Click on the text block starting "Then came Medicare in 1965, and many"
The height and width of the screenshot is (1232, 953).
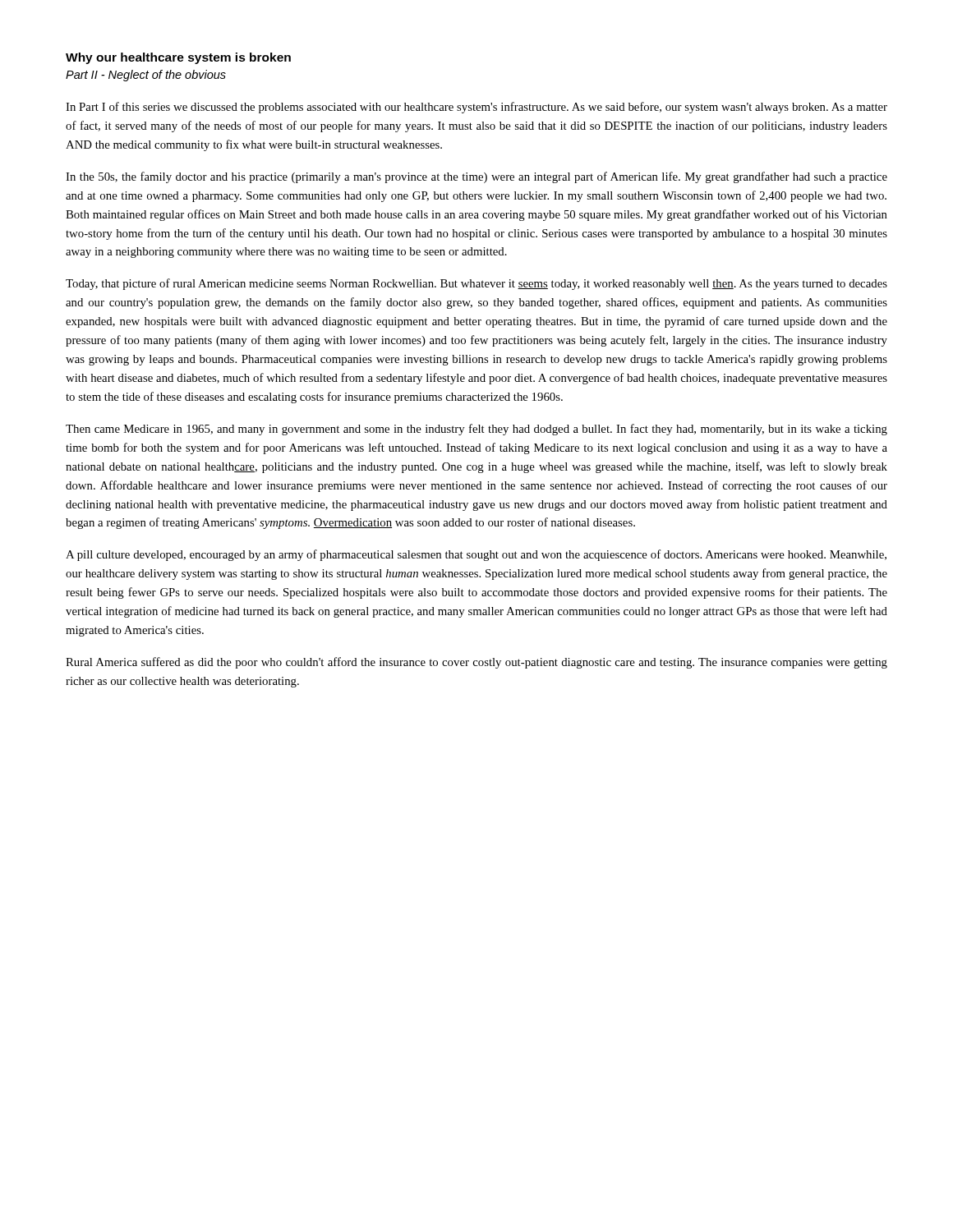[476, 476]
